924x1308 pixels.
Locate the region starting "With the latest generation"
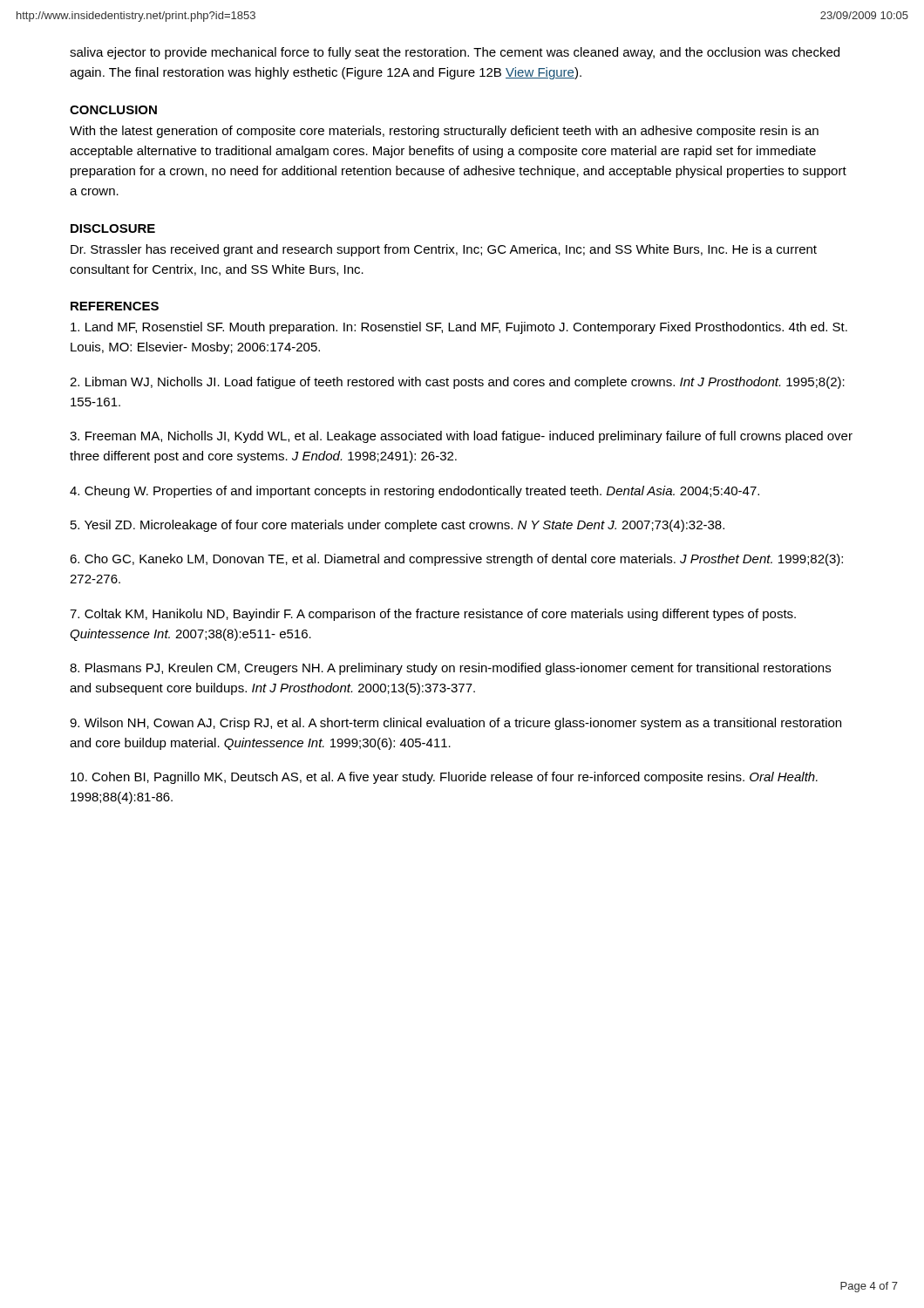pyautogui.click(x=458, y=160)
